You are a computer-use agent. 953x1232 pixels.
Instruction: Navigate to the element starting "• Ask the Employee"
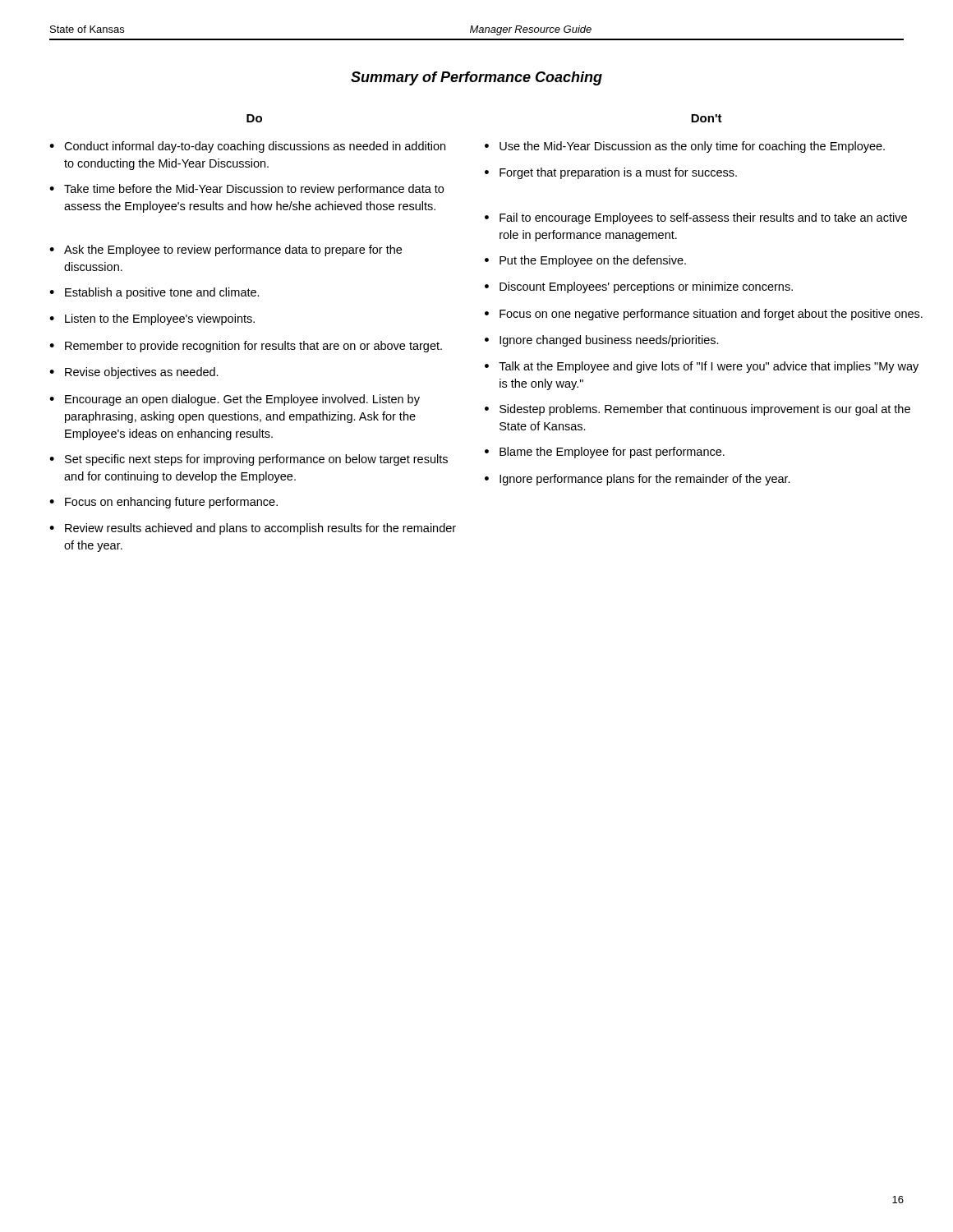coord(254,259)
